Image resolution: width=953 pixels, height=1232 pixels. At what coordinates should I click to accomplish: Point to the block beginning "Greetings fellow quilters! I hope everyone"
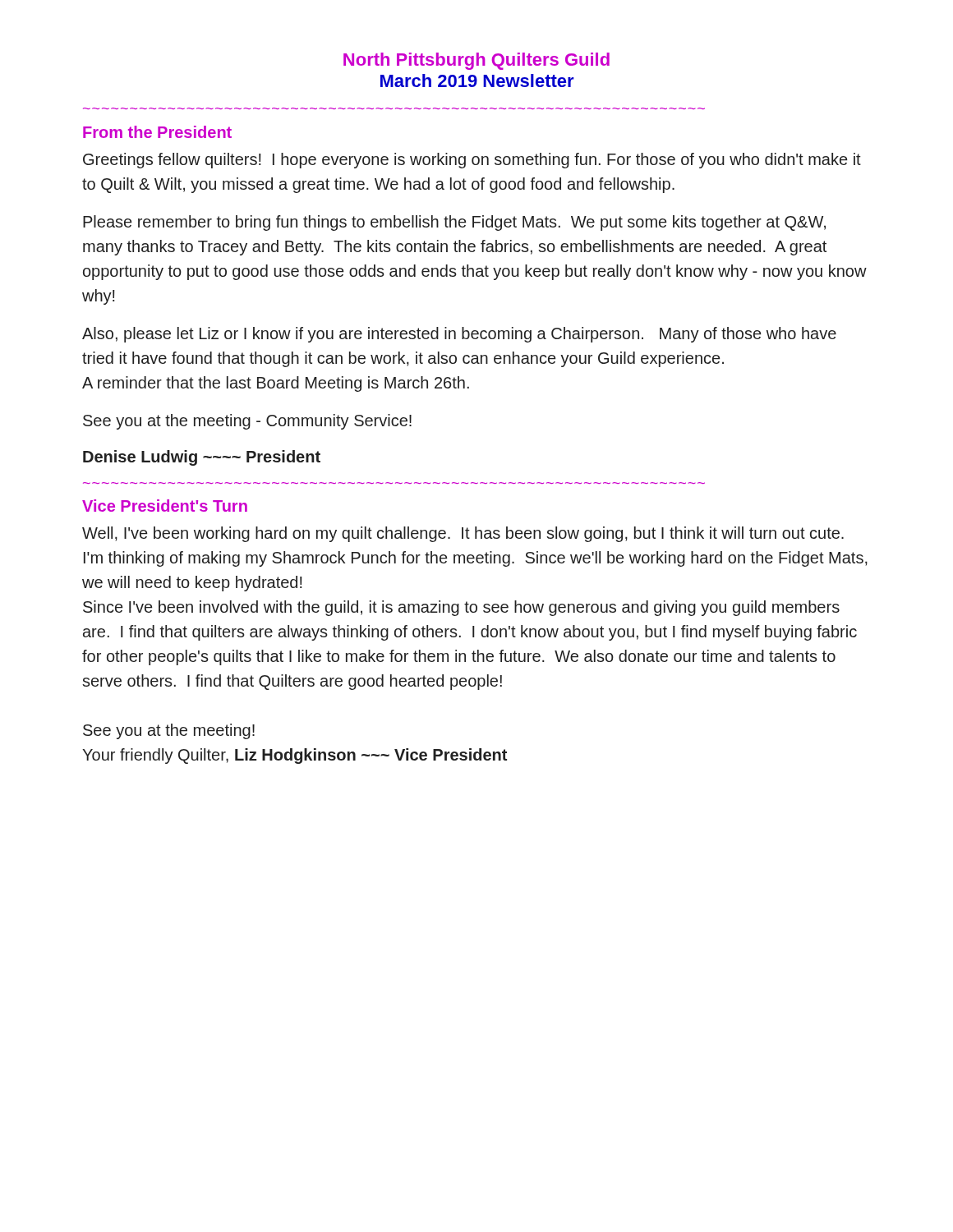pyautogui.click(x=472, y=161)
